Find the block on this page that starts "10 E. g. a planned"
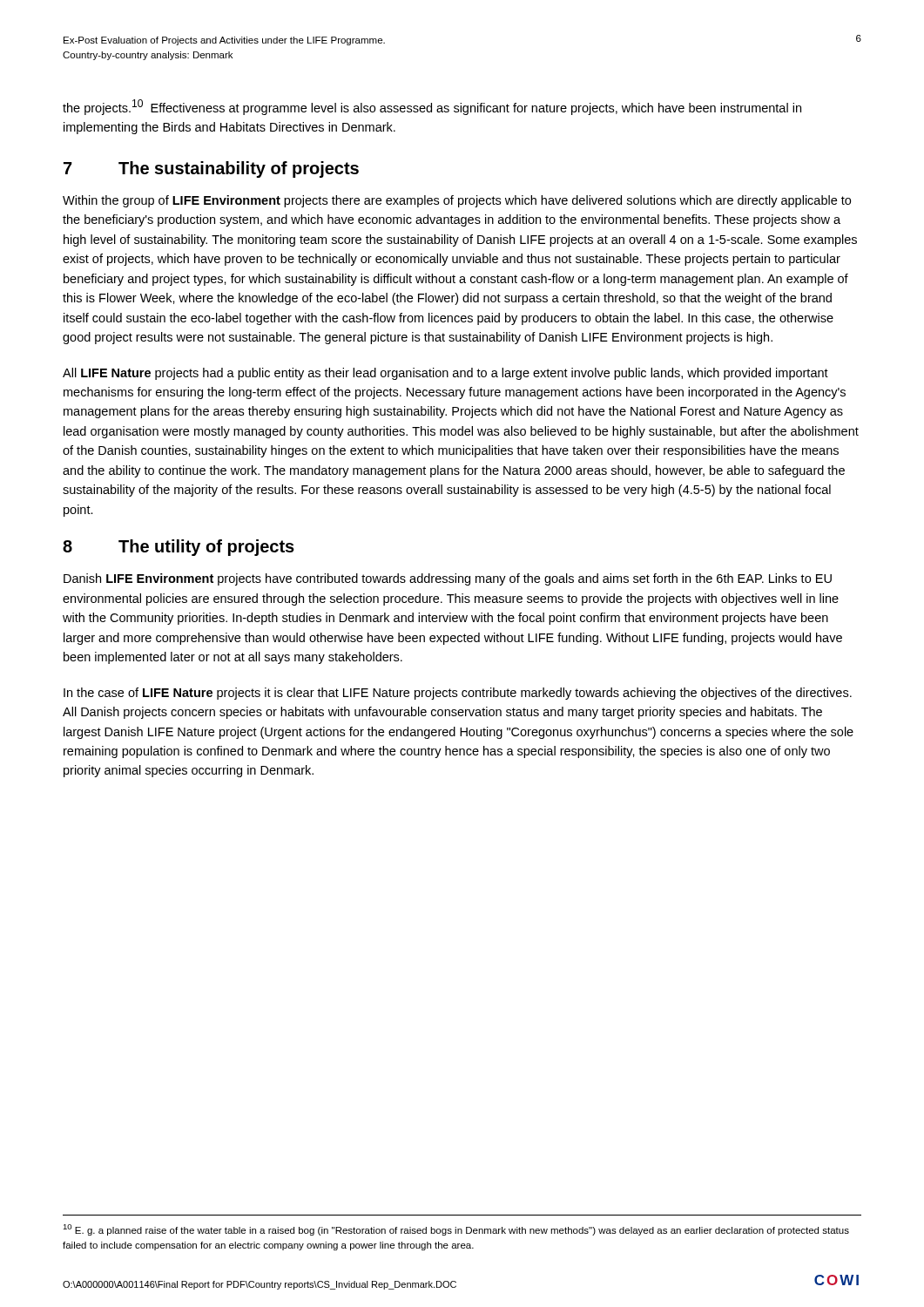The image size is (924, 1307). tap(456, 1236)
